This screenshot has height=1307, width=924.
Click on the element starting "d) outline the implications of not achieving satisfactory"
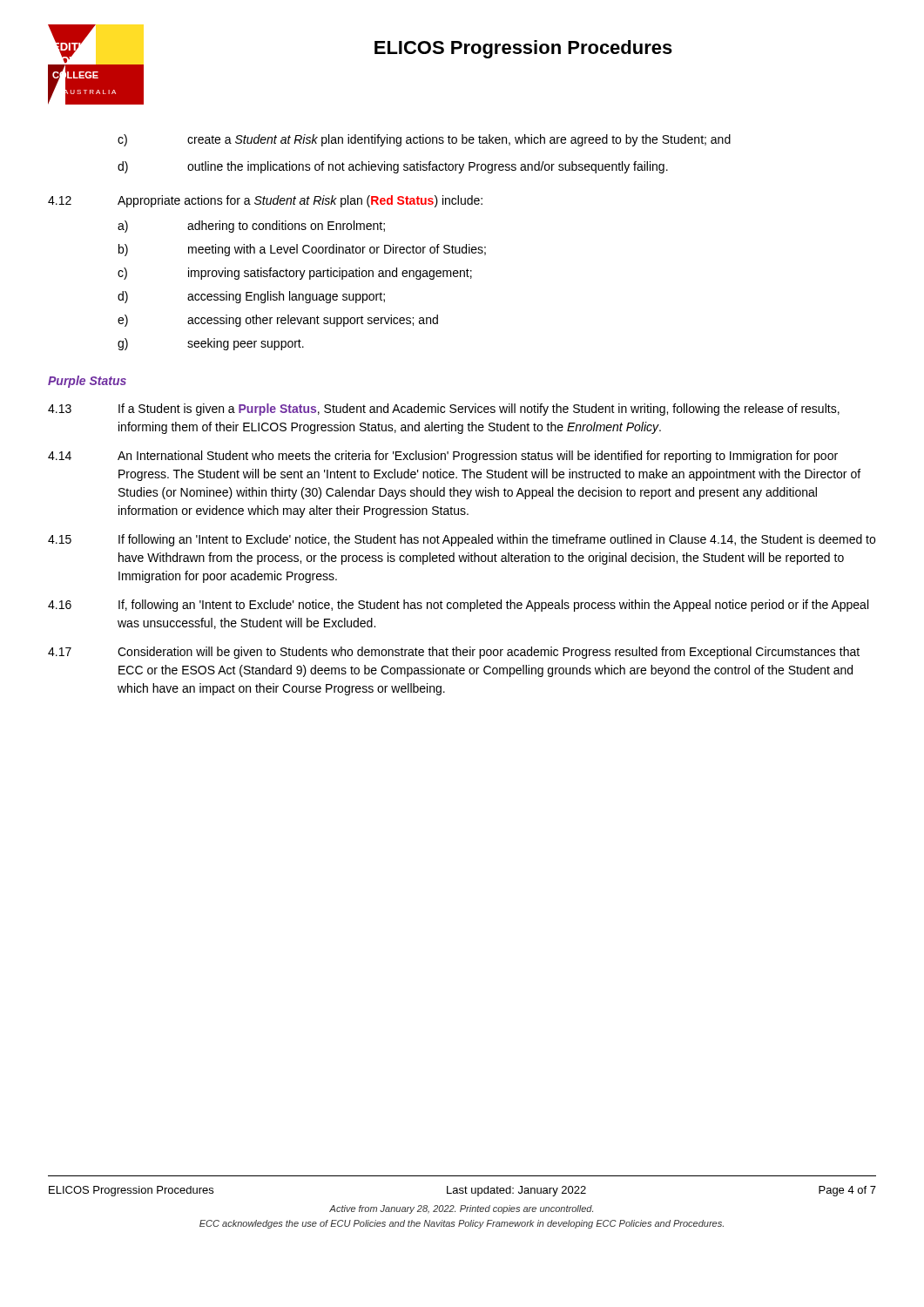[x=462, y=167]
